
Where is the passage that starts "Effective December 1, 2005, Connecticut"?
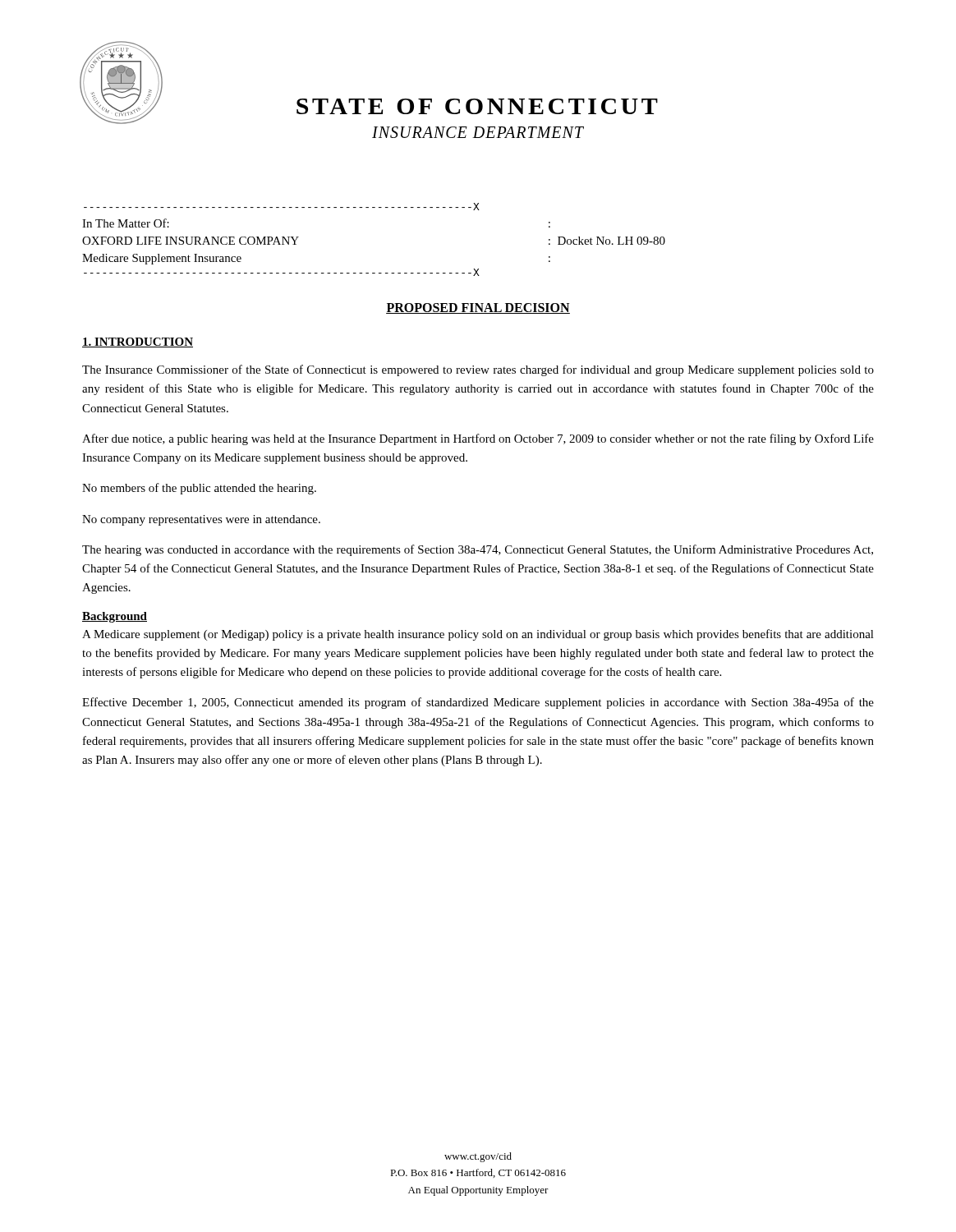click(478, 731)
